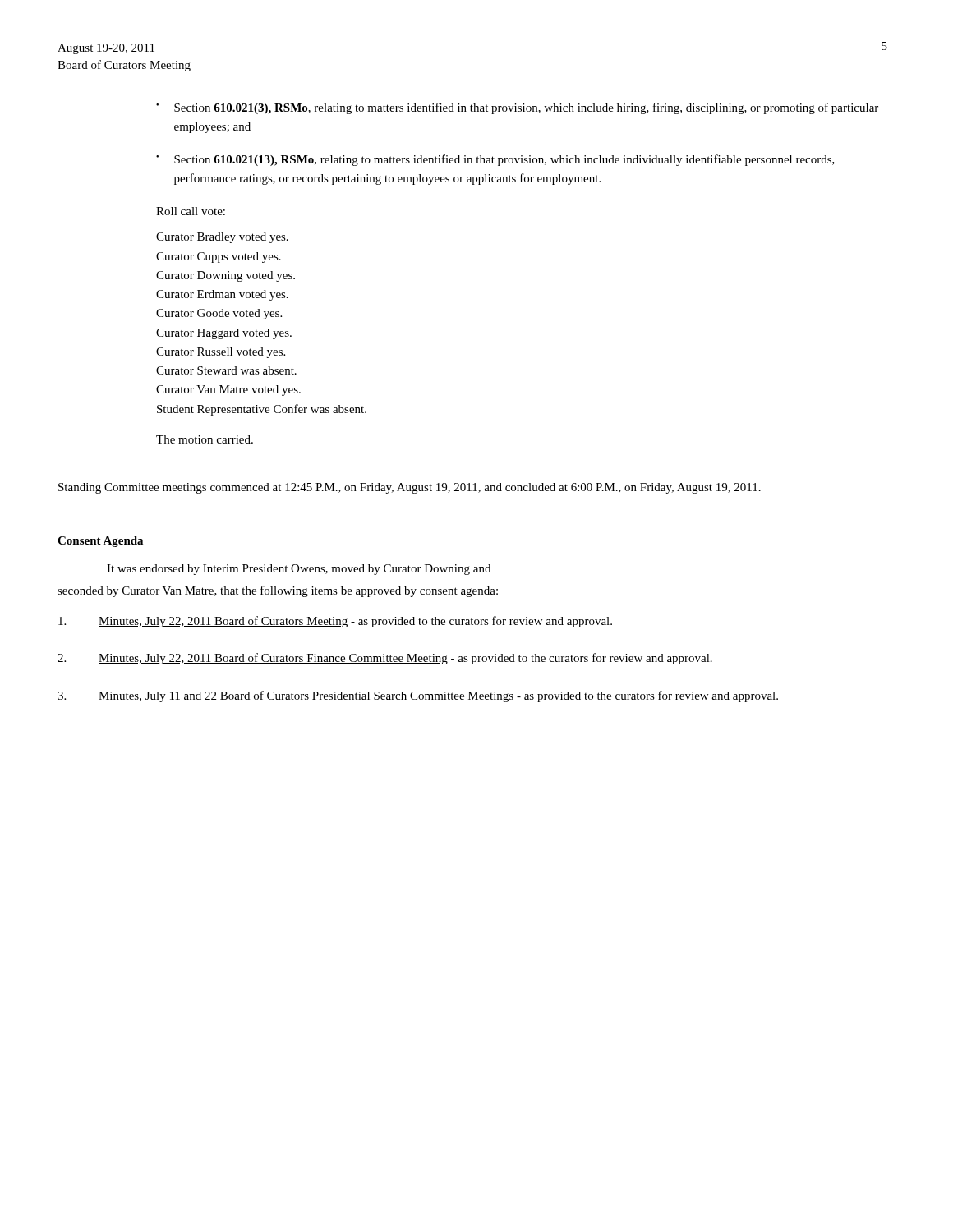Click on the text that says "The motion carried."

click(205, 439)
